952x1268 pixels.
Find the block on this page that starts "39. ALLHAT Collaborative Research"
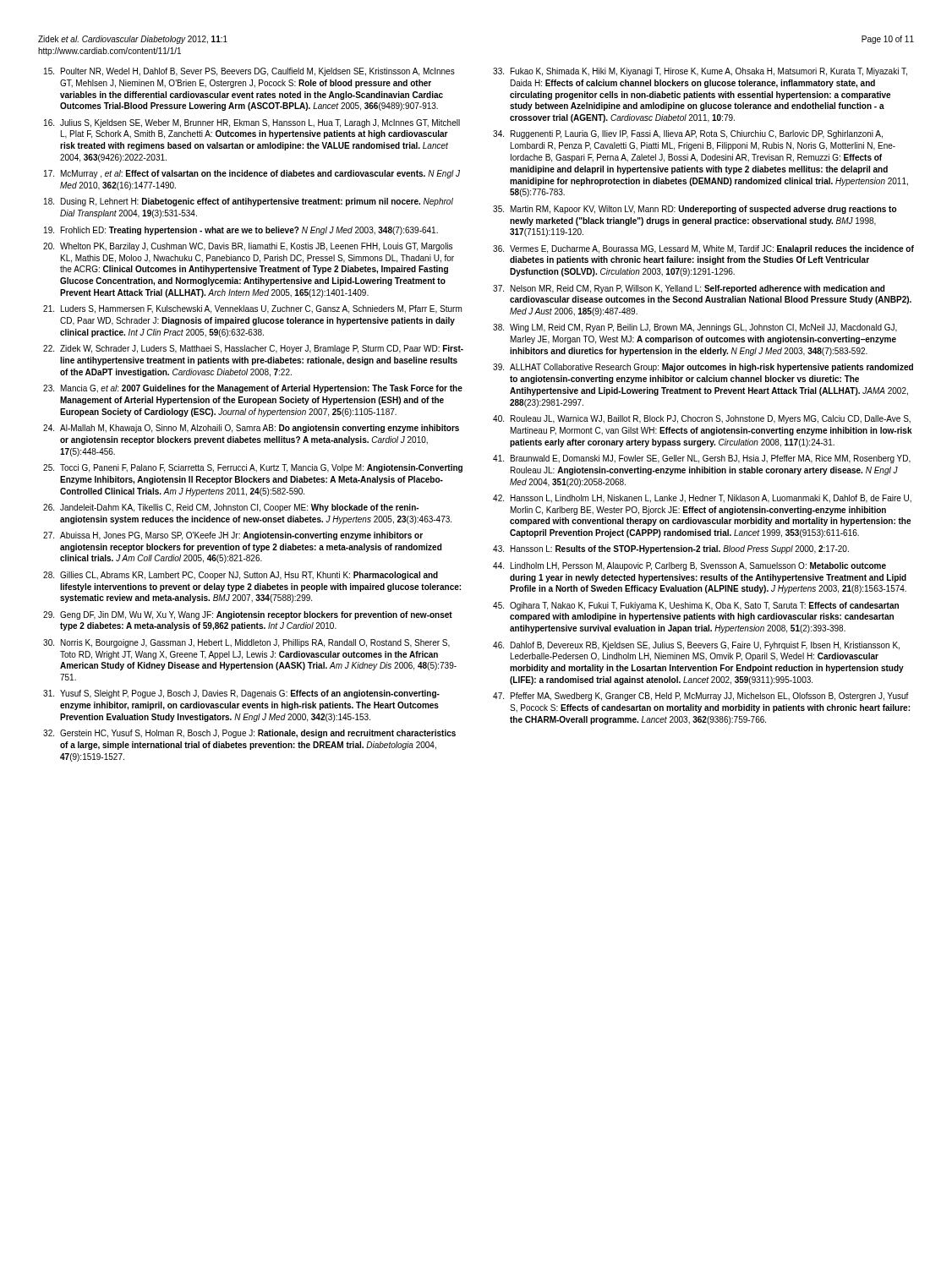701,385
